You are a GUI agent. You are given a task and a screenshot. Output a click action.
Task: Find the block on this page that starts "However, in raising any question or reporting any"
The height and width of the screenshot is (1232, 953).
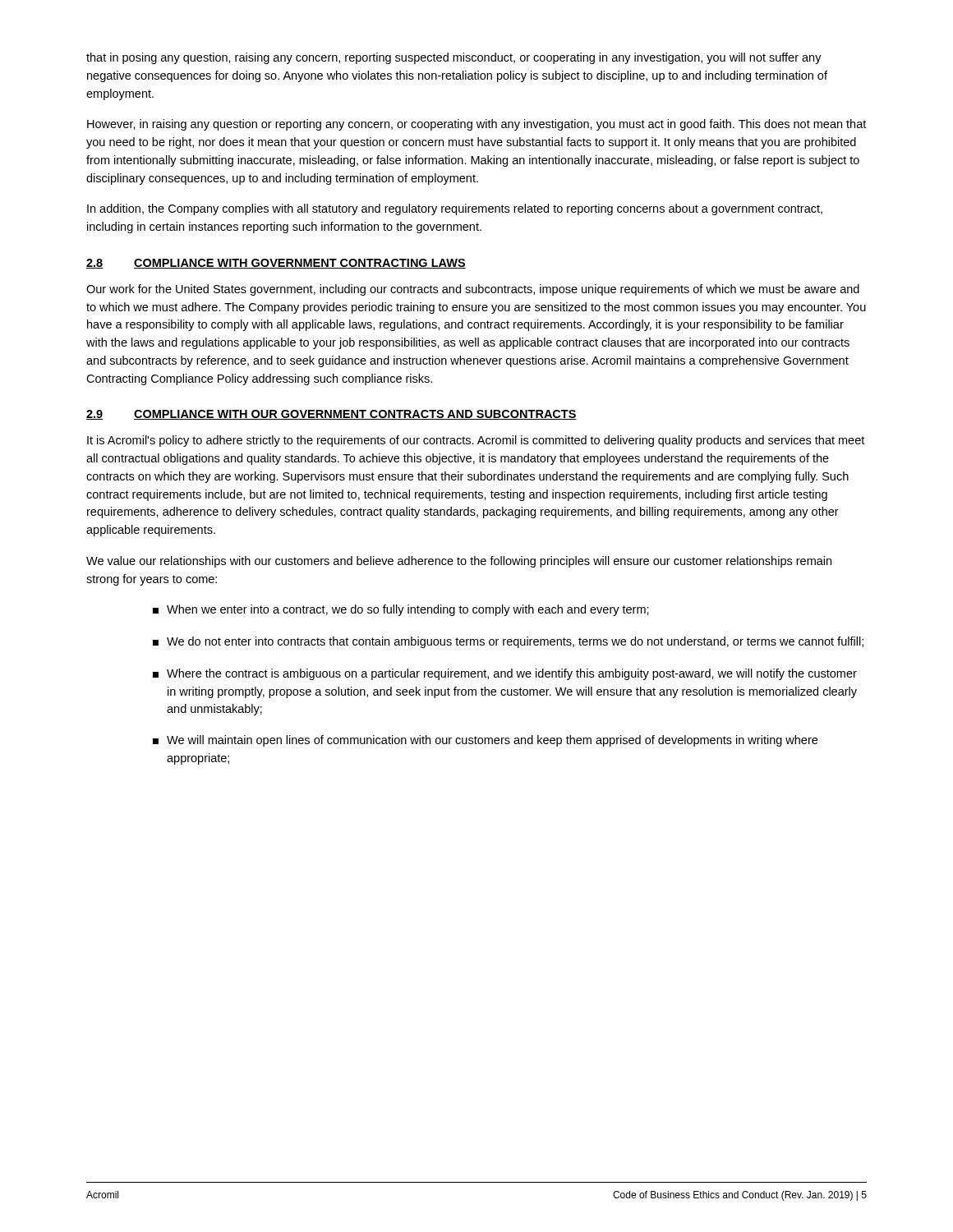pyautogui.click(x=476, y=151)
